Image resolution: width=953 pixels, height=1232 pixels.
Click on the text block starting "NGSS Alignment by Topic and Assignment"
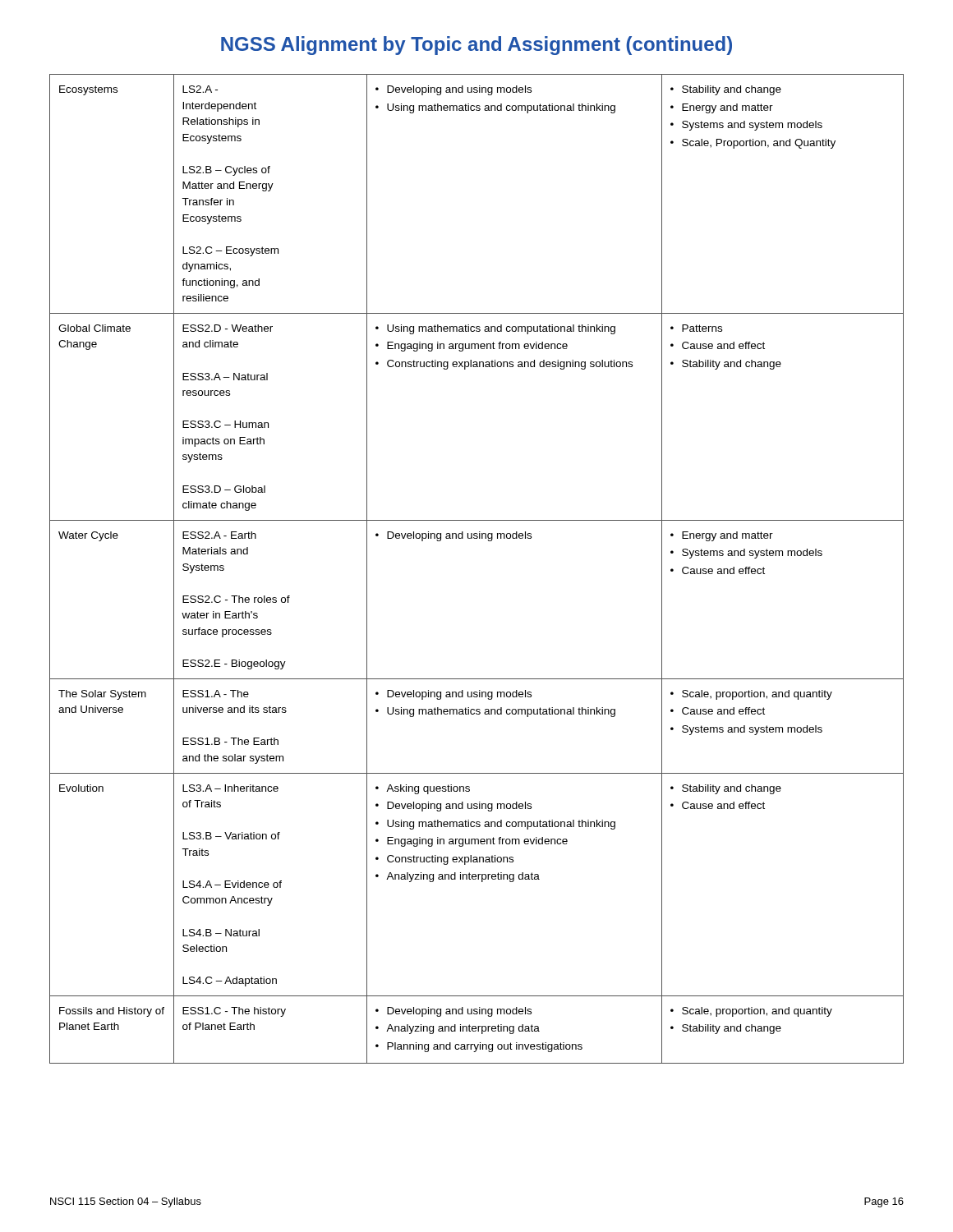click(476, 44)
